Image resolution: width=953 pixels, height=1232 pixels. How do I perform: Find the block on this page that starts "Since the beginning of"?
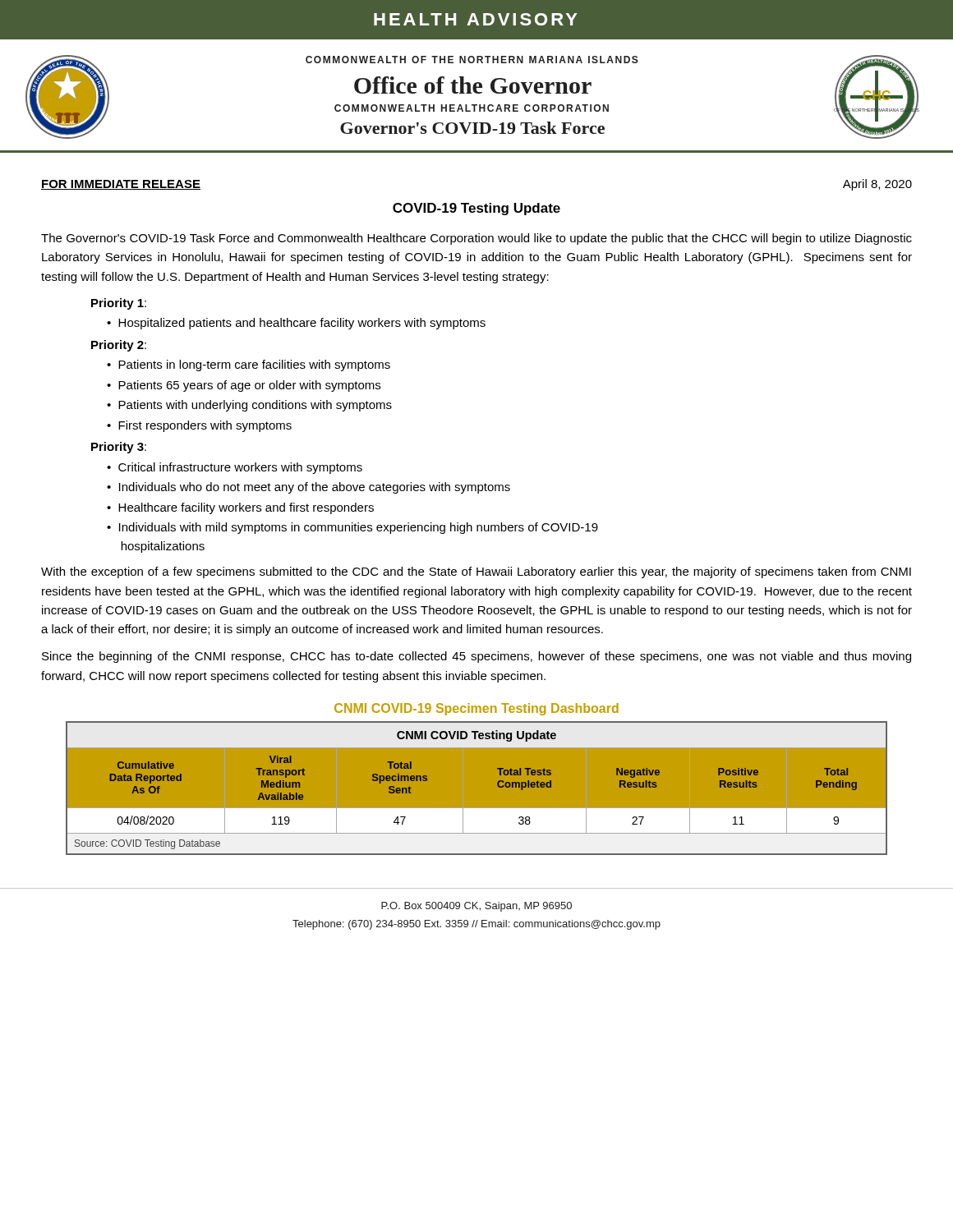pos(476,666)
